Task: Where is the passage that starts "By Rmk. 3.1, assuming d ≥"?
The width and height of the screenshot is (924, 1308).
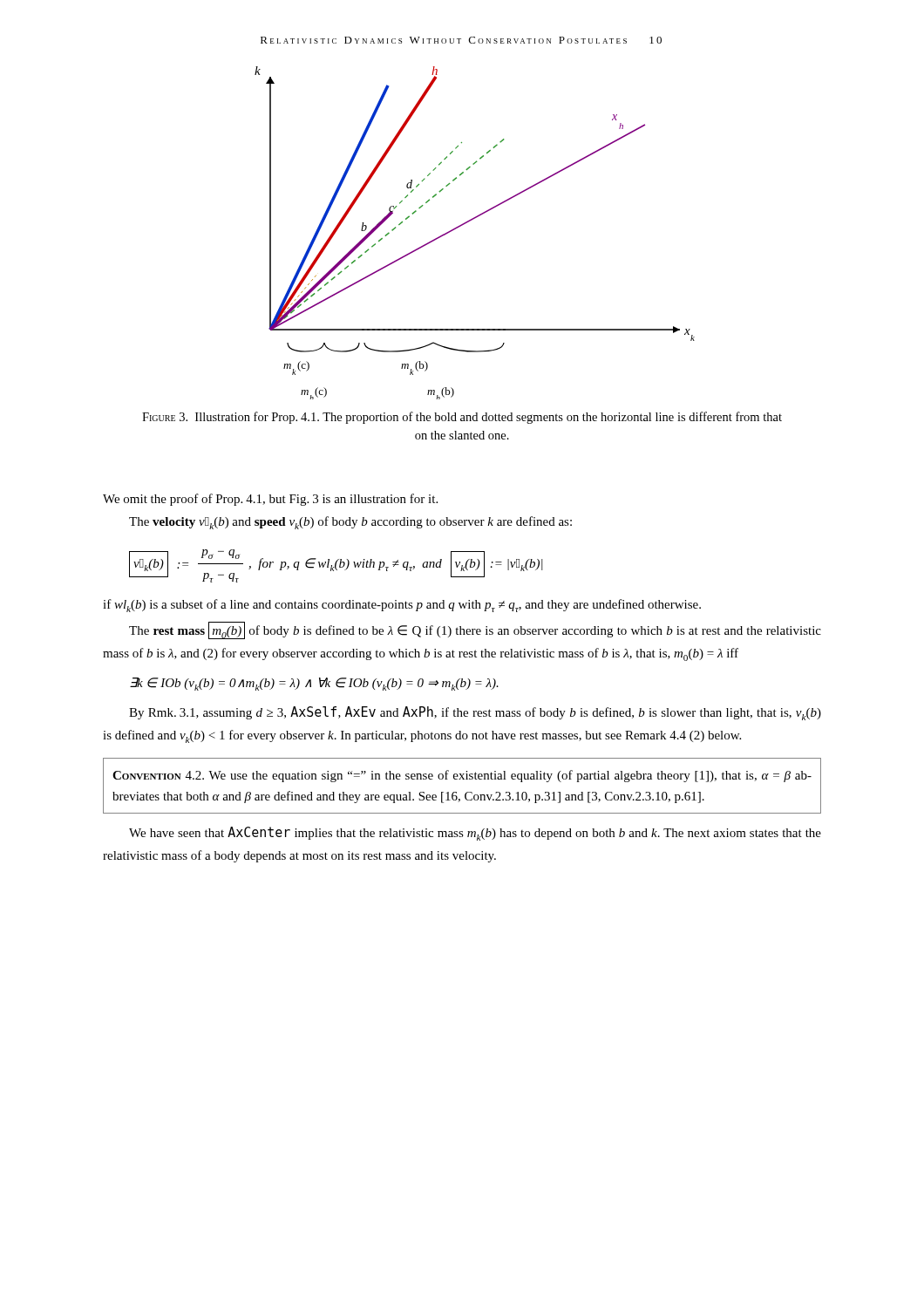Action: 462,725
